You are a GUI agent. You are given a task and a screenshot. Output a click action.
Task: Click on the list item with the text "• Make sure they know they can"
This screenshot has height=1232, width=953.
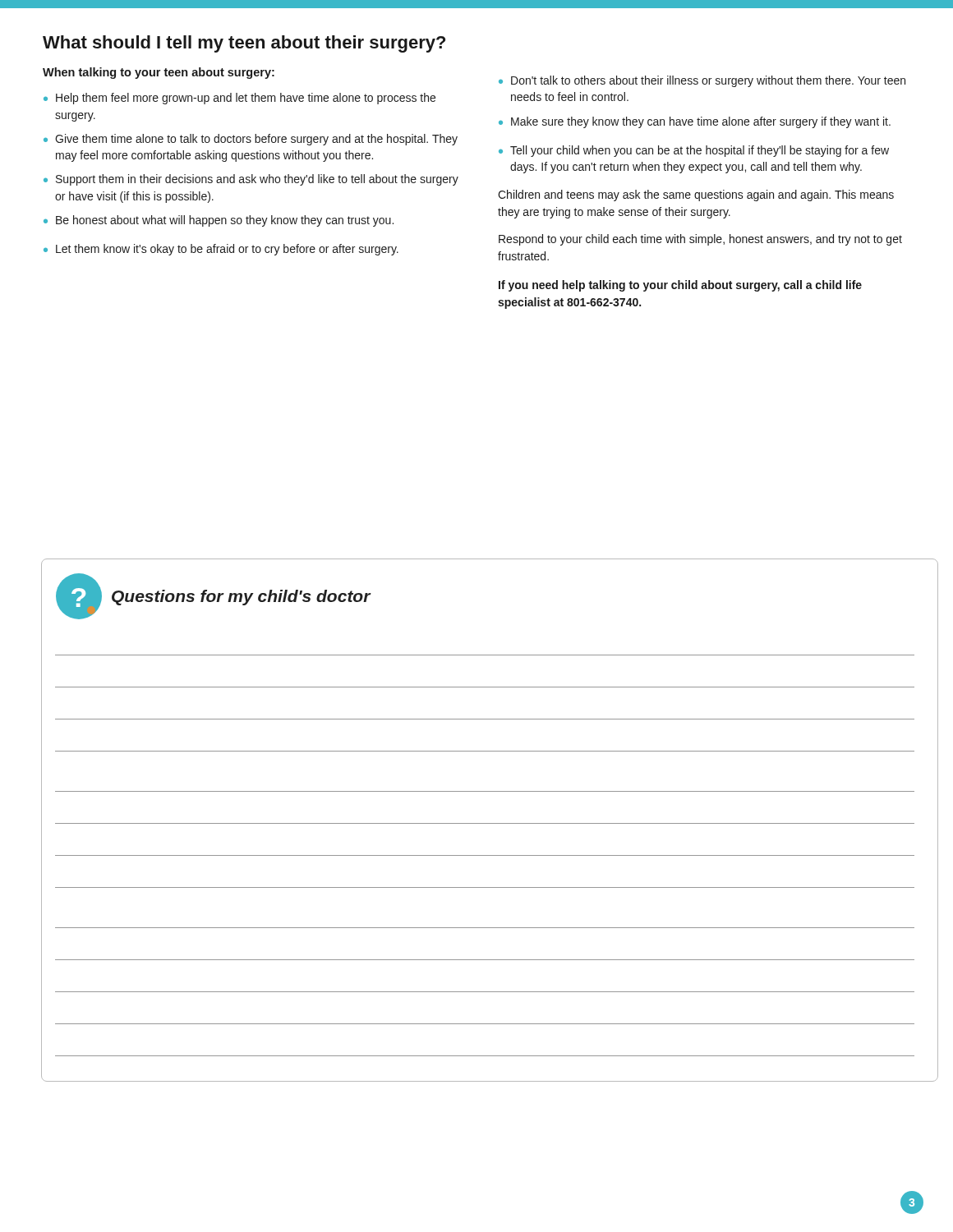(x=695, y=124)
